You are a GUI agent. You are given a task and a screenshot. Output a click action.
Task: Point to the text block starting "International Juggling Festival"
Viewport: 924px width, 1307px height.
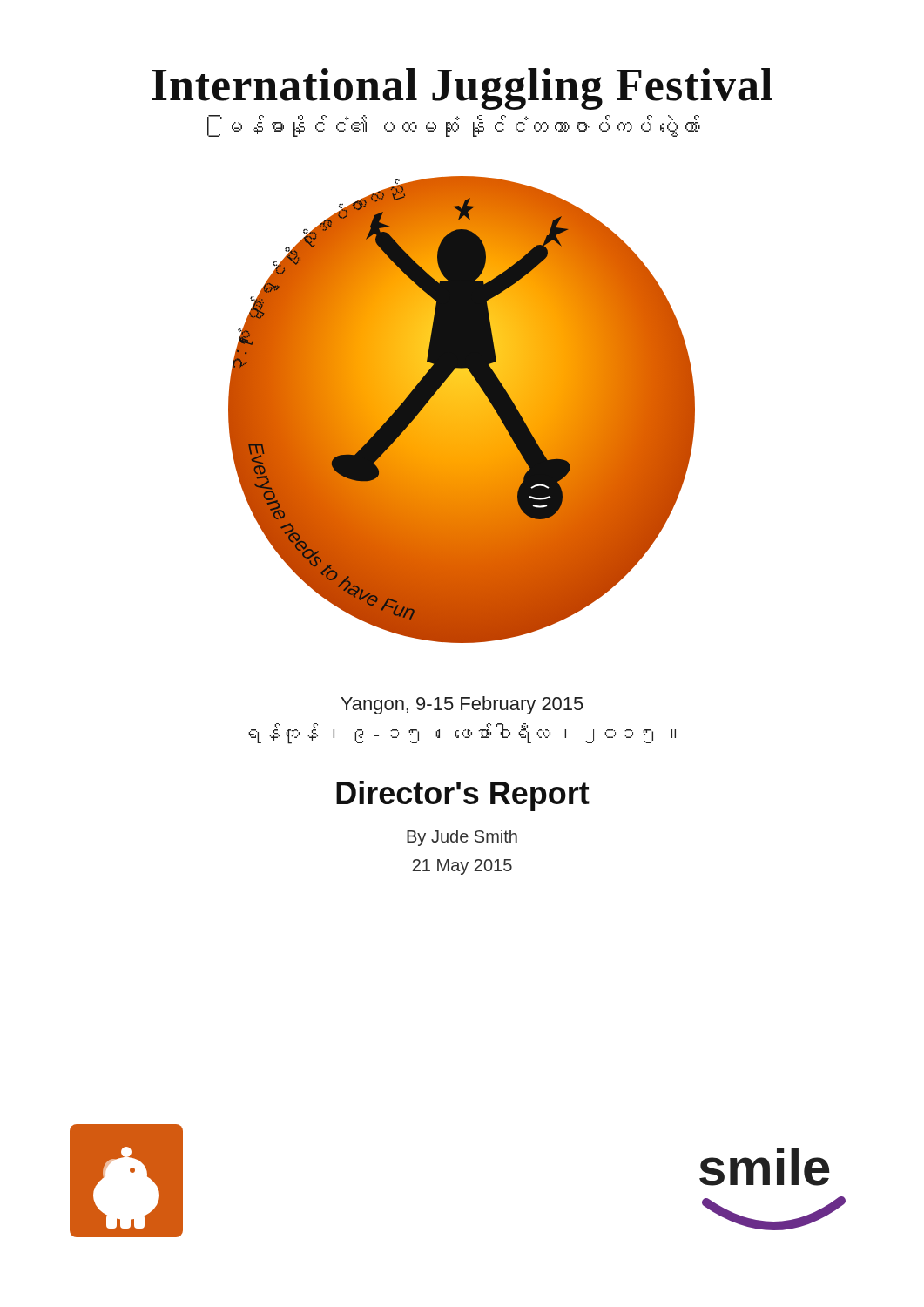coord(462,85)
